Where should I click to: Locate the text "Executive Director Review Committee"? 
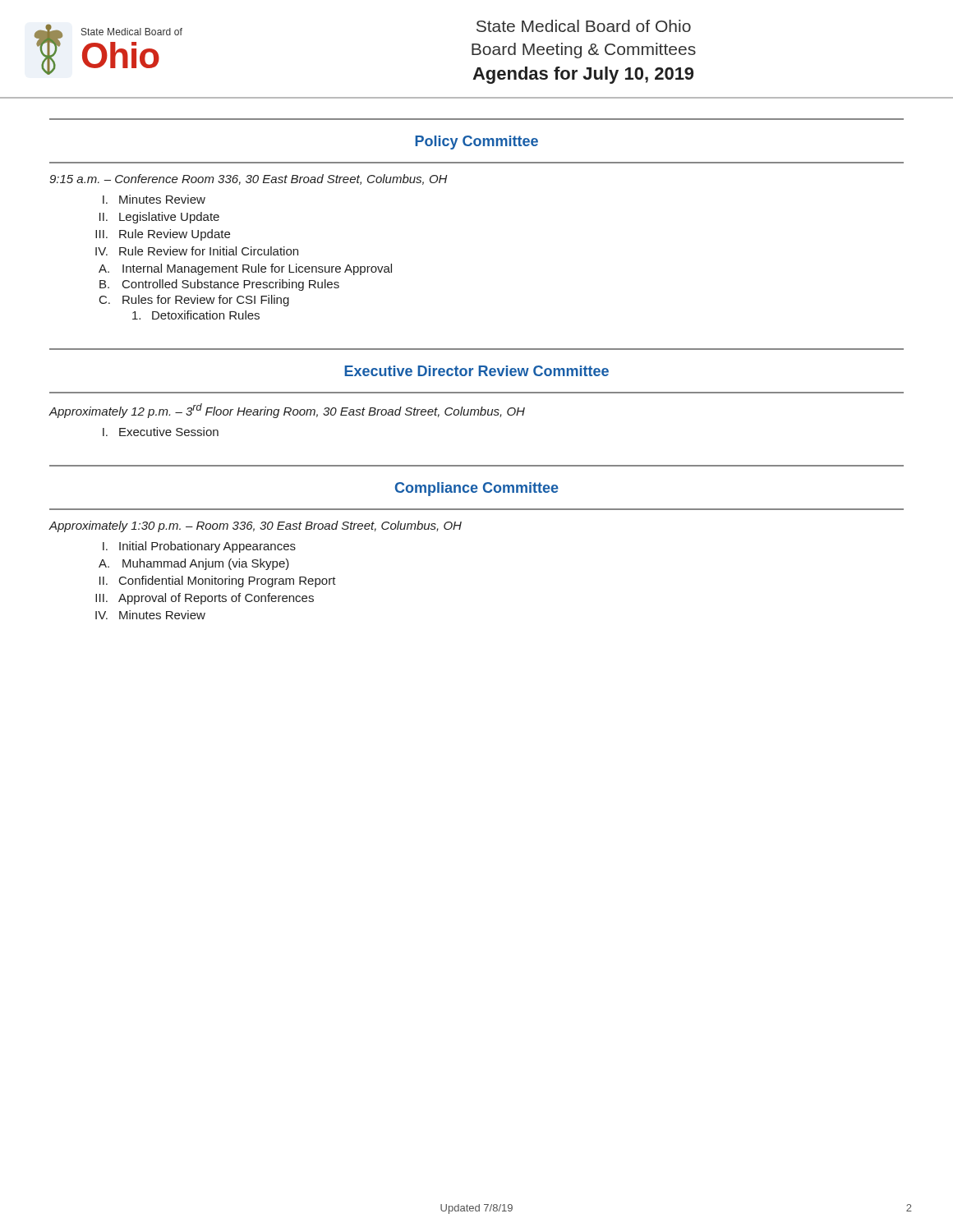click(476, 372)
